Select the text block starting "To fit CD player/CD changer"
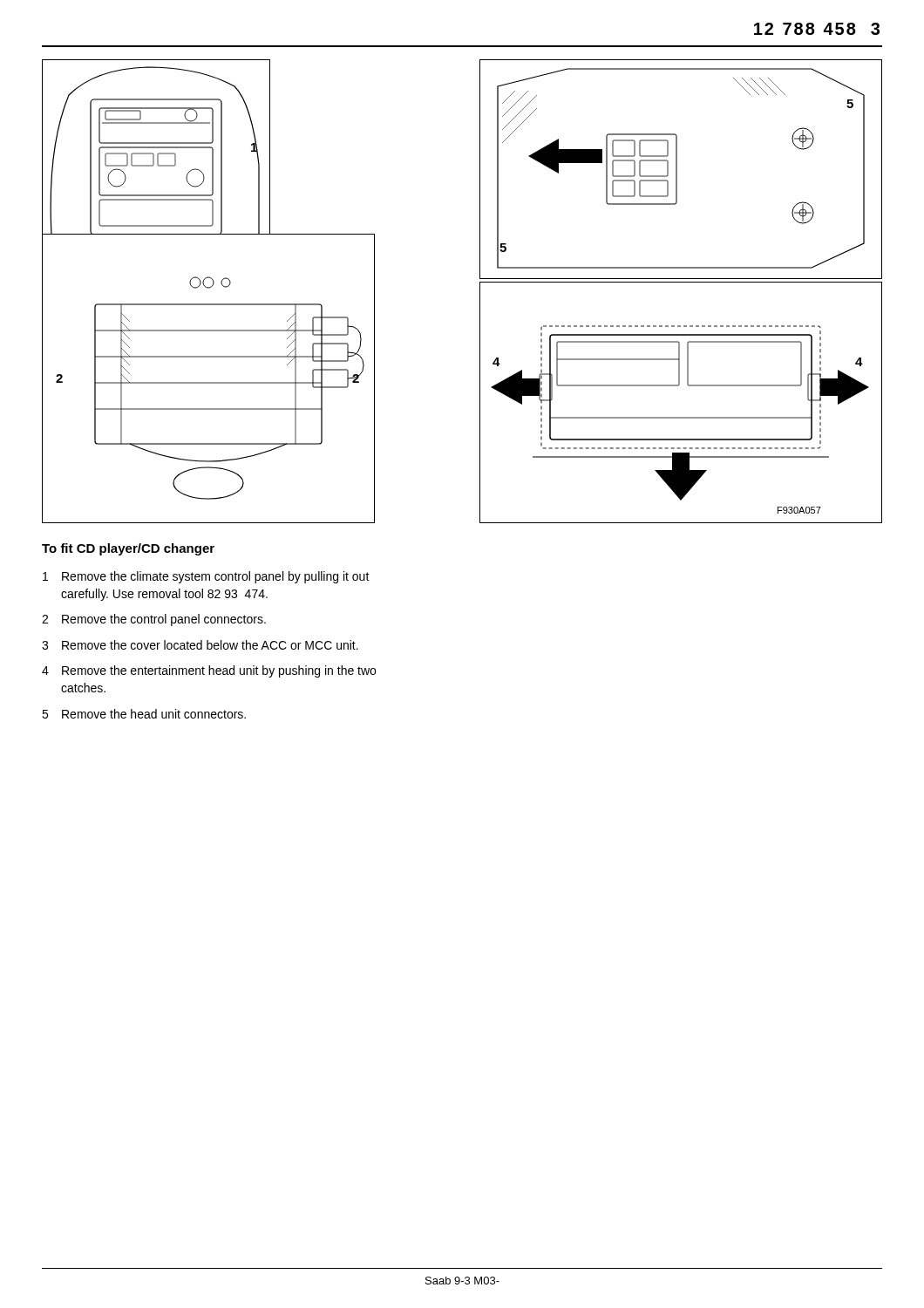This screenshot has width=924, height=1308. pos(128,548)
